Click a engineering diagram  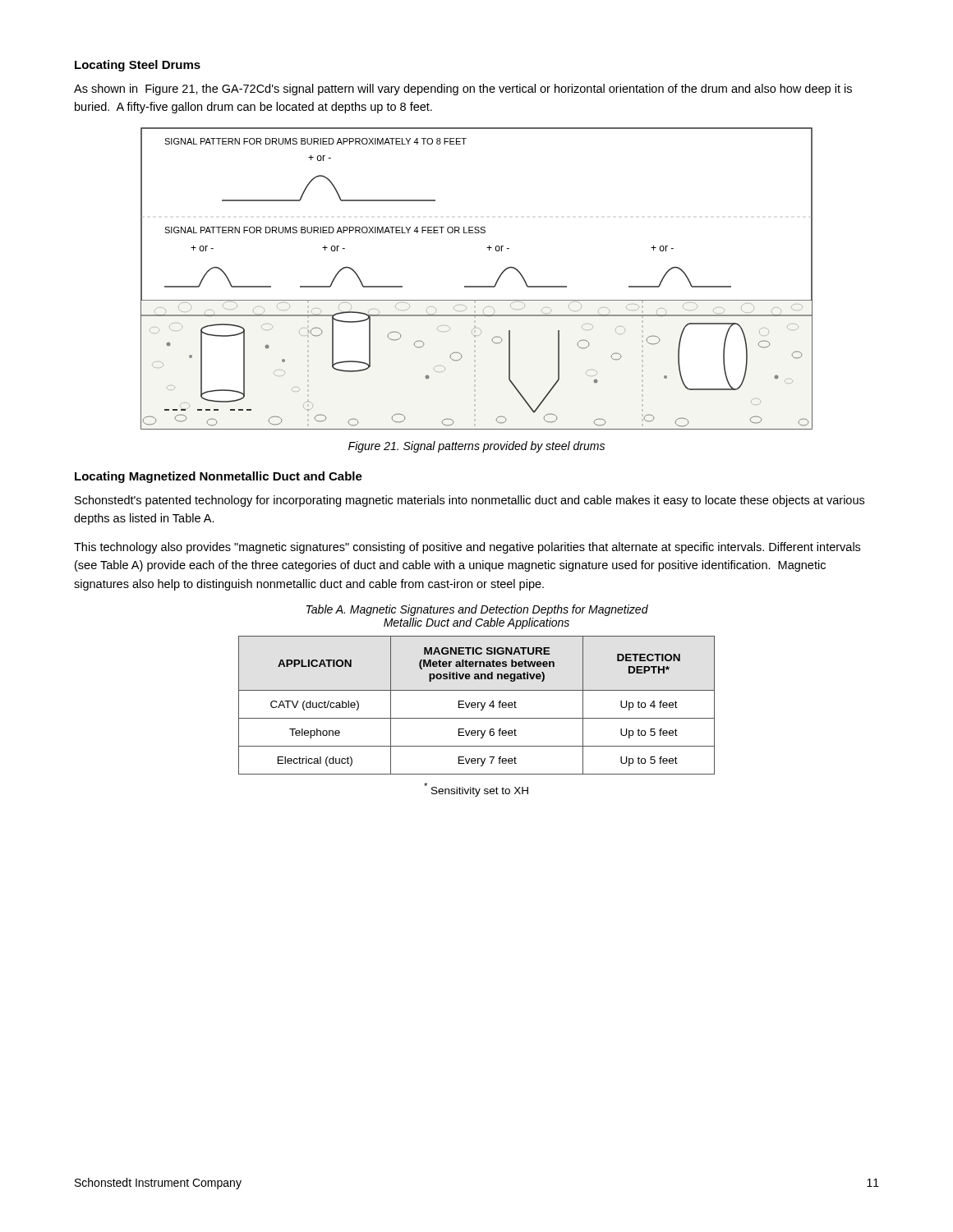coord(476,280)
